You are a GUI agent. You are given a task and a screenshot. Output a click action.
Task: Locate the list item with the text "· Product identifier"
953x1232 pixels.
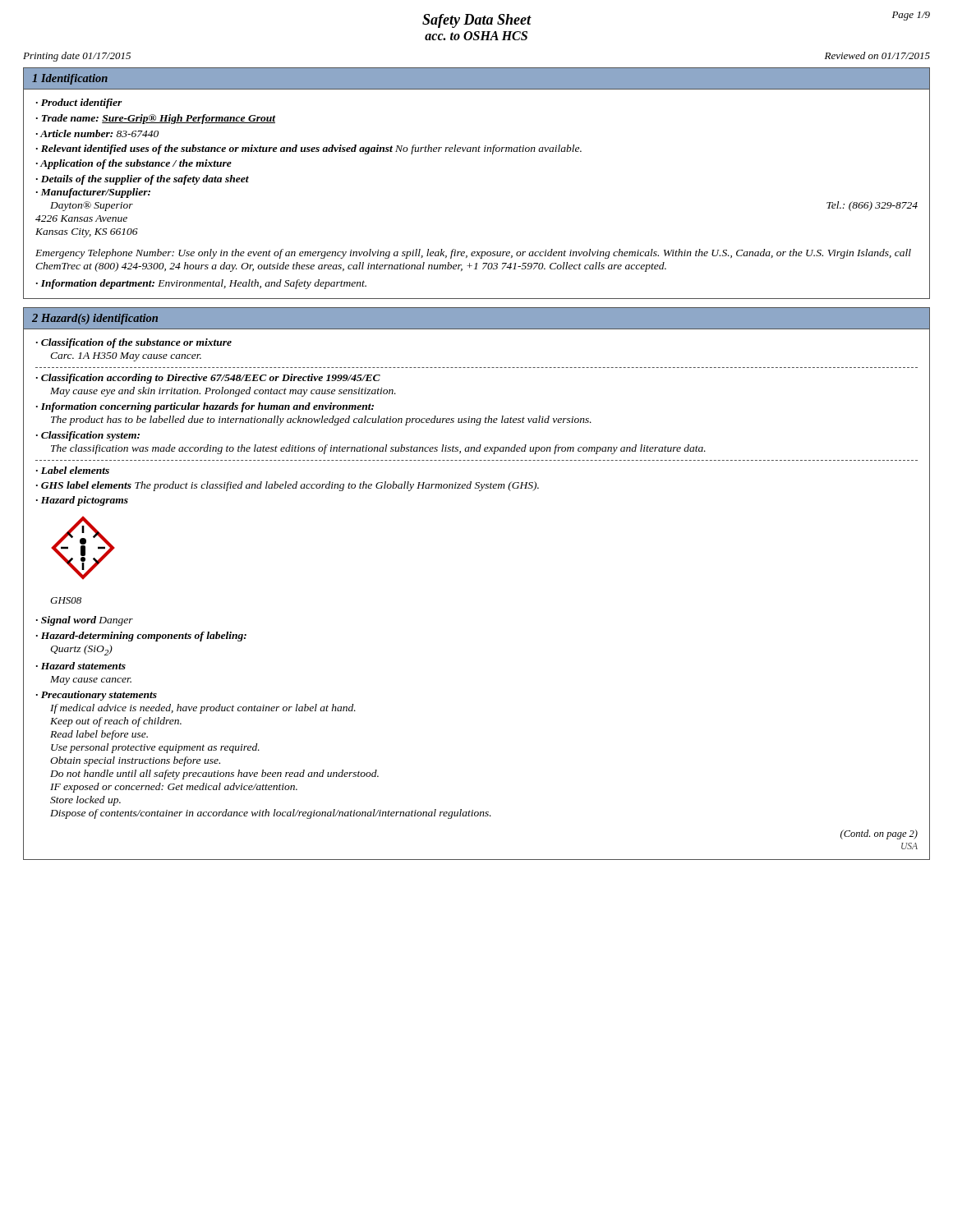pos(79,102)
